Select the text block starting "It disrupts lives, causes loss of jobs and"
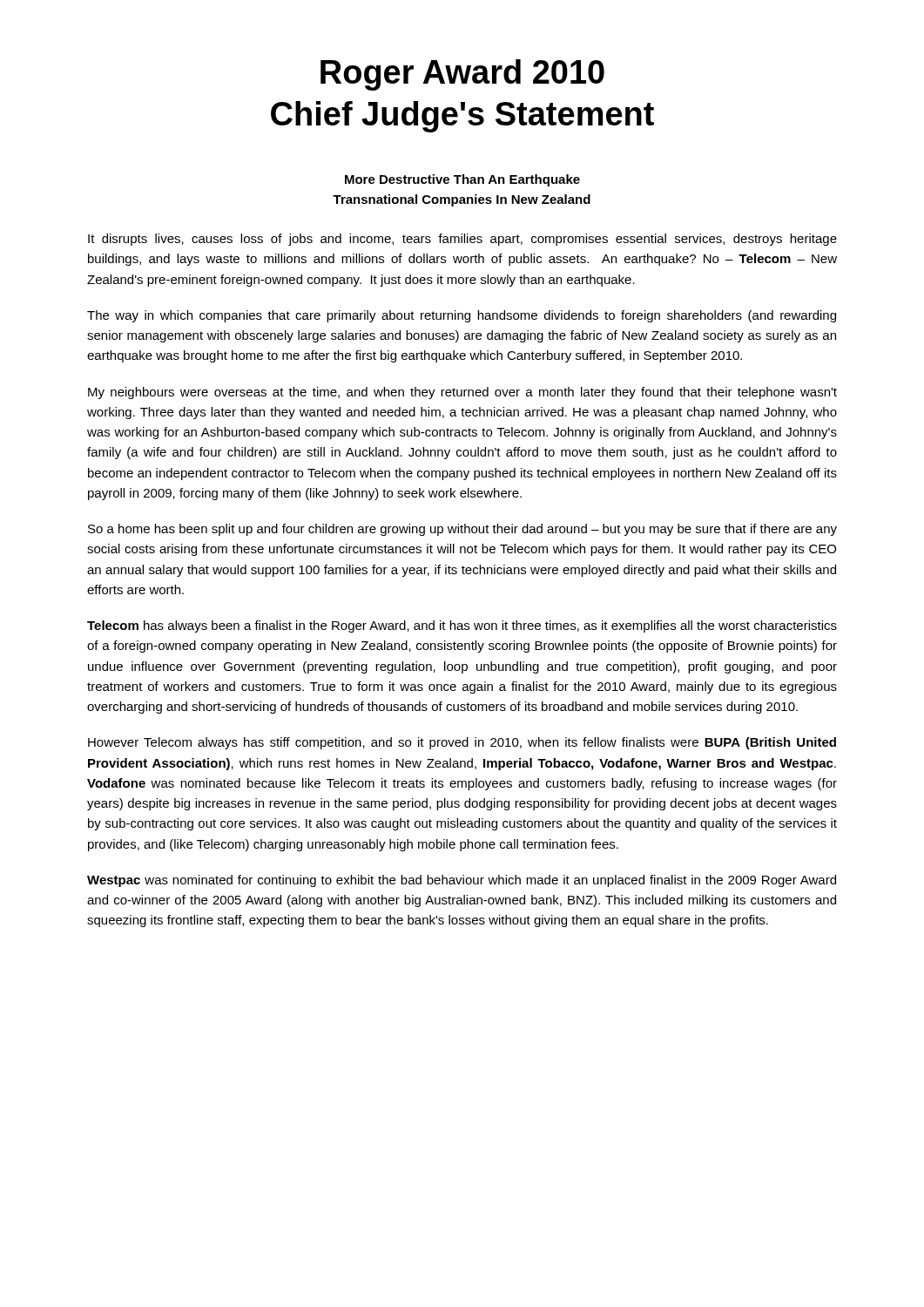 [x=462, y=259]
